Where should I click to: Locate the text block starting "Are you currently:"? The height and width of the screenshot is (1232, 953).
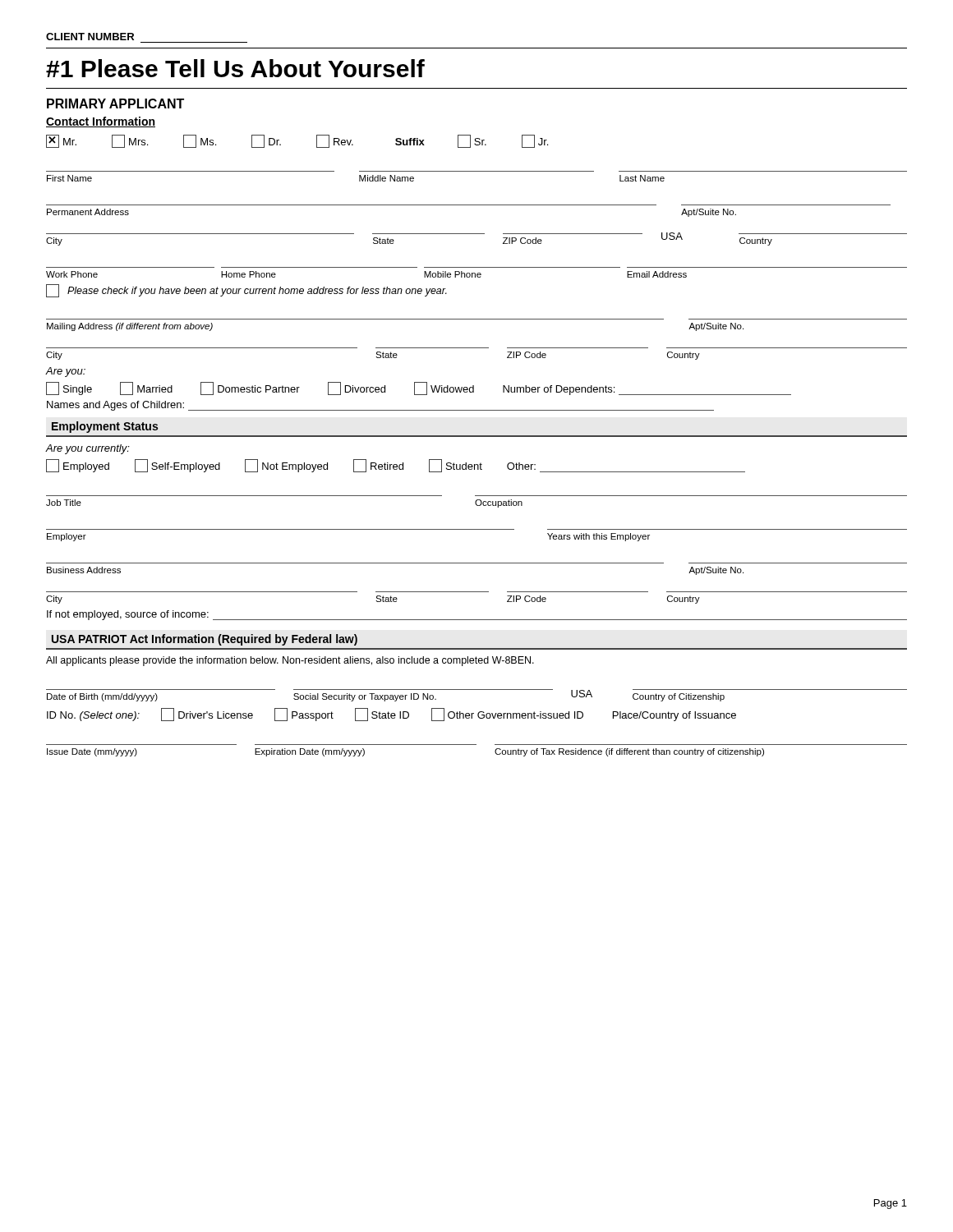click(x=88, y=448)
